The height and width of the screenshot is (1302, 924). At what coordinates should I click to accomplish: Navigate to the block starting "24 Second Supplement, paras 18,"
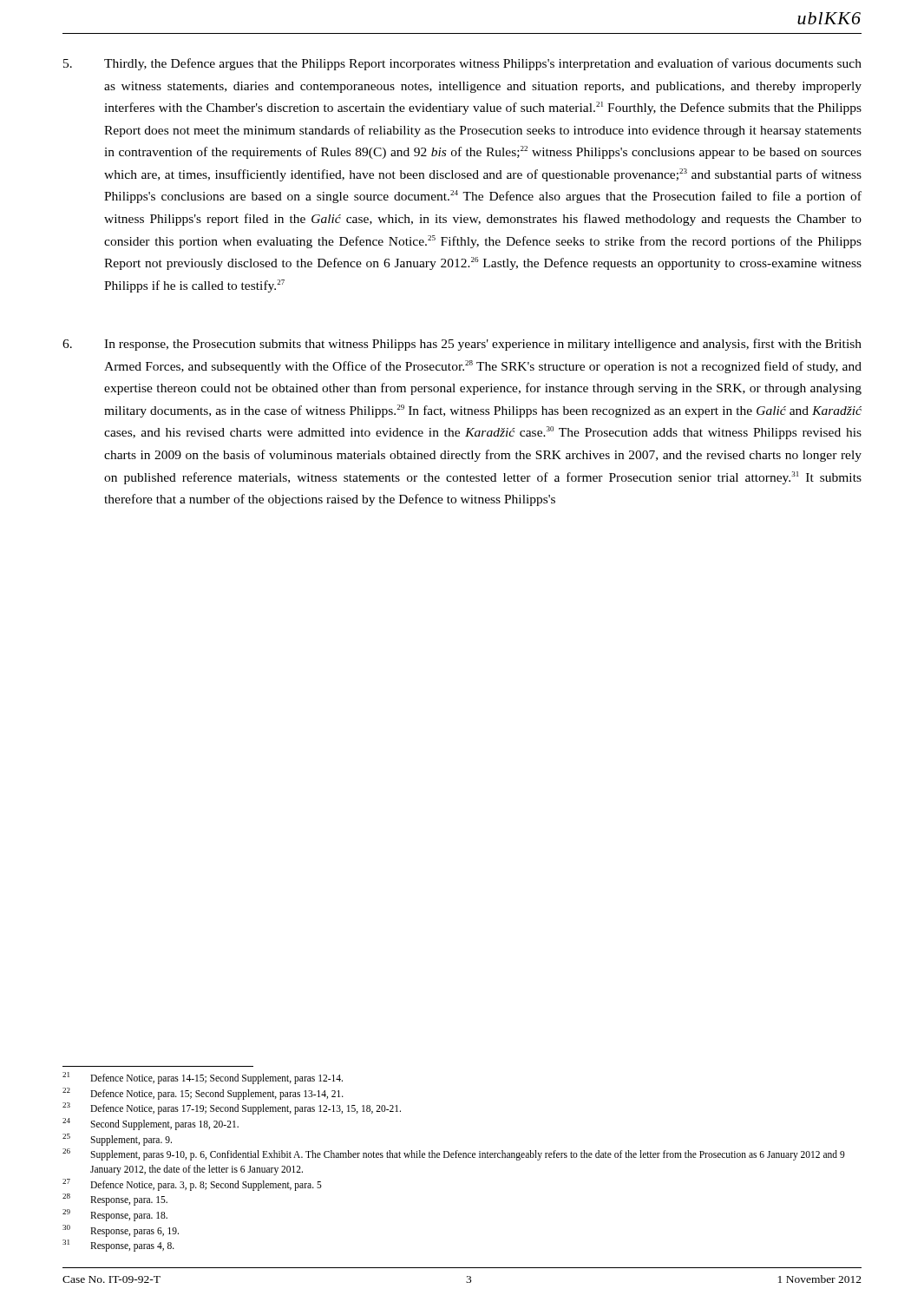[x=151, y=1124]
